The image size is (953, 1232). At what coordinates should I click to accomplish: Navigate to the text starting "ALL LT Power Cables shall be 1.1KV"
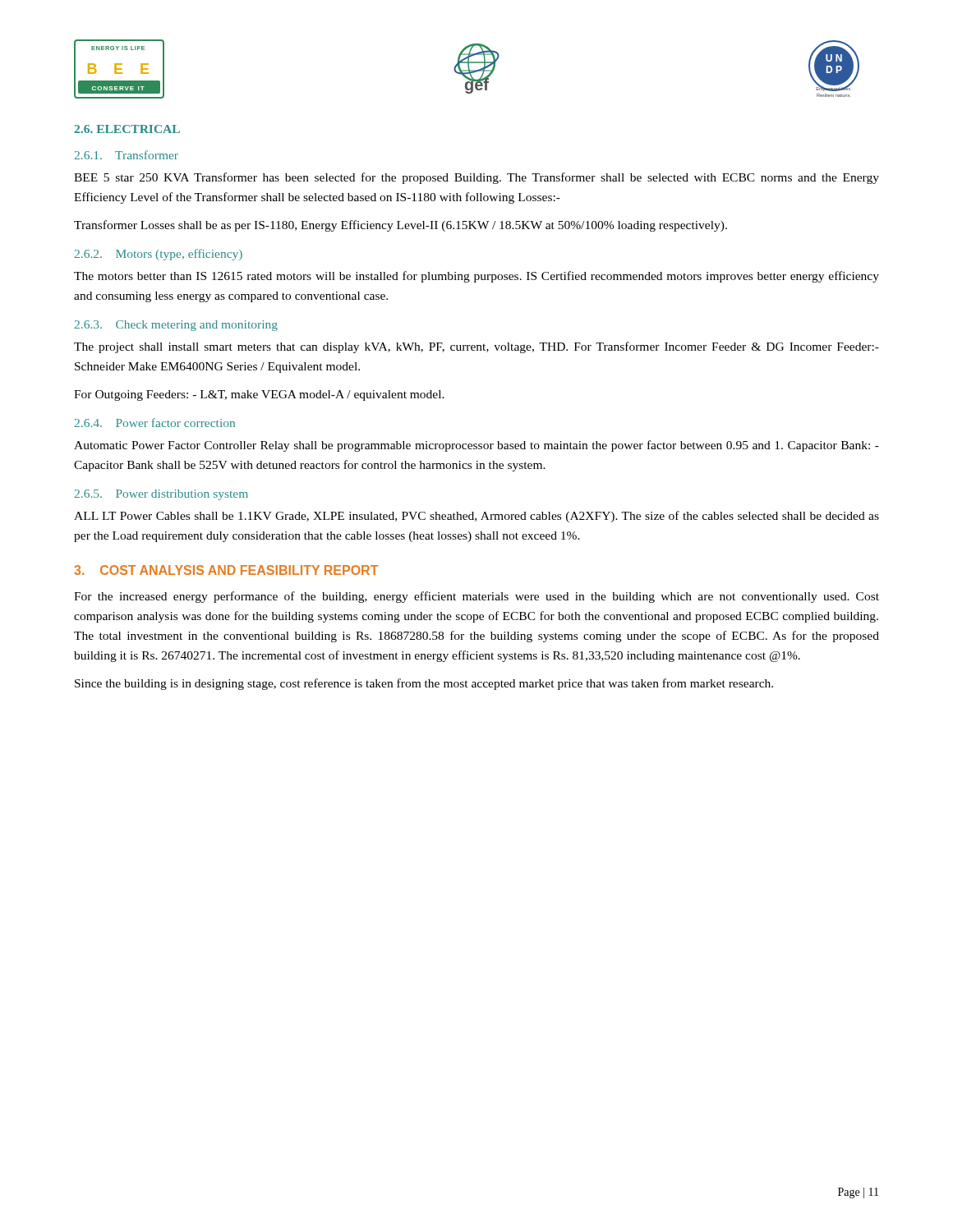476,525
